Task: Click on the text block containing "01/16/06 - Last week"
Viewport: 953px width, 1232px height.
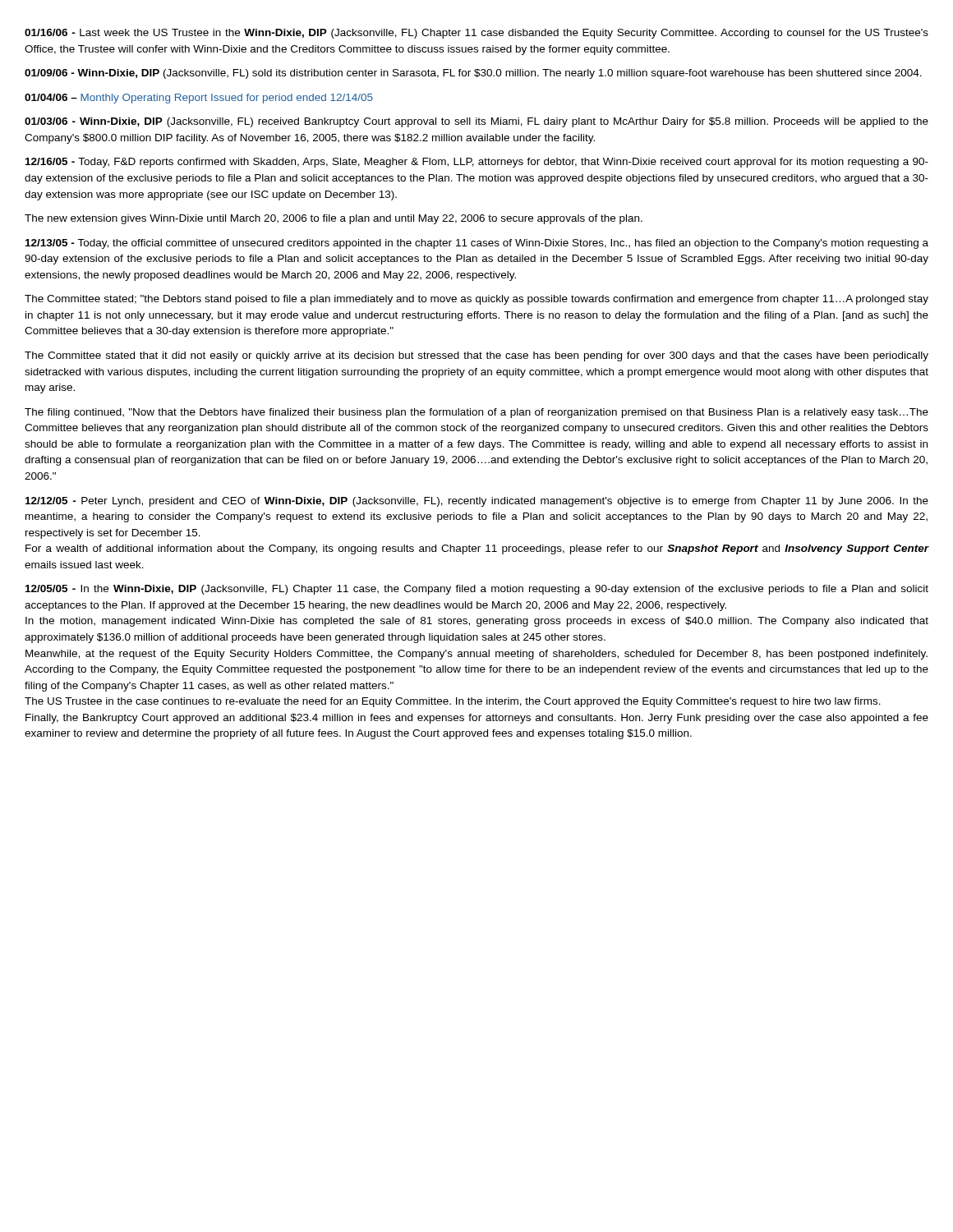Action: click(476, 41)
